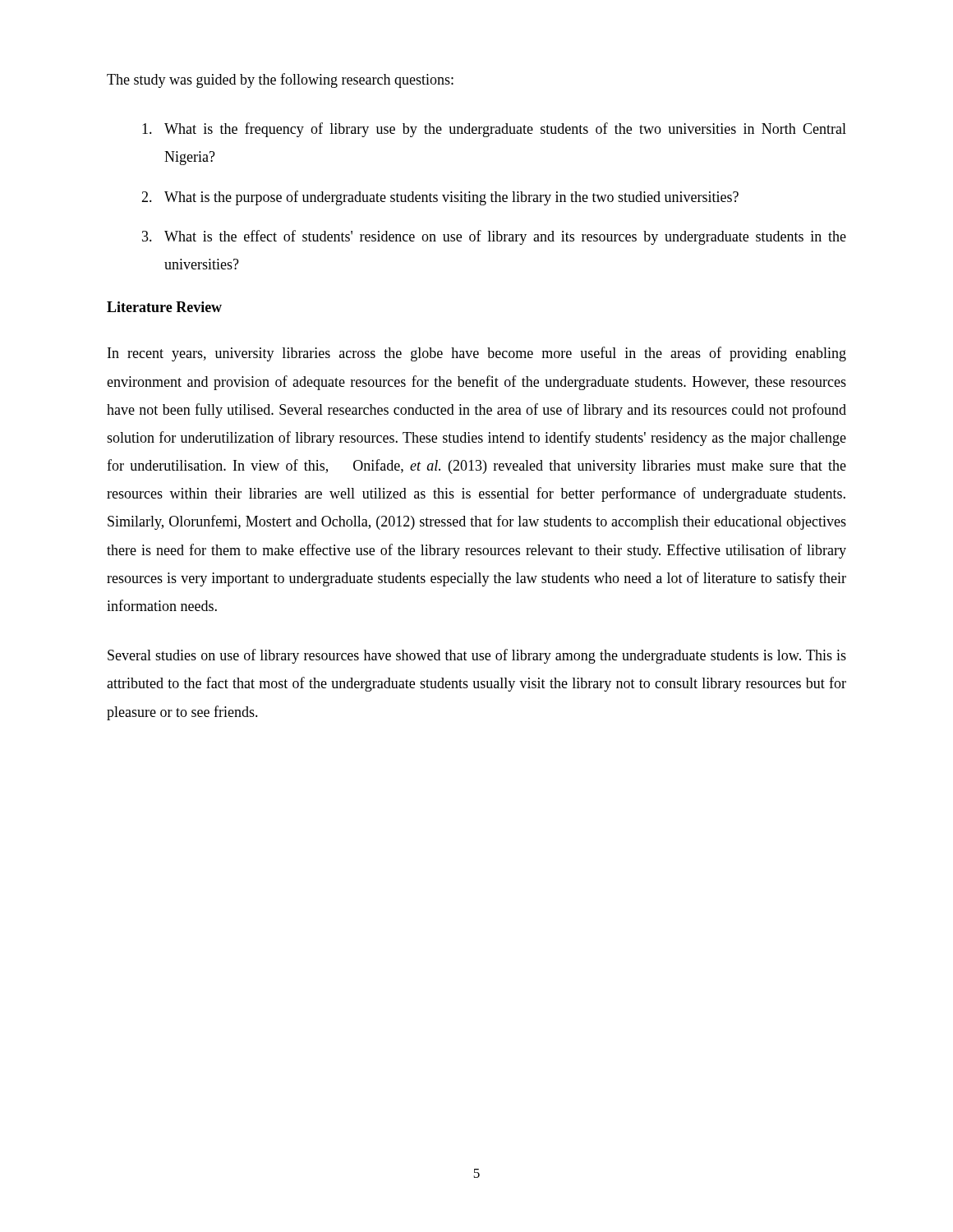This screenshot has width=953, height=1232.
Task: Where is the passage that starts "The study was guided by the following"?
Action: (281, 80)
